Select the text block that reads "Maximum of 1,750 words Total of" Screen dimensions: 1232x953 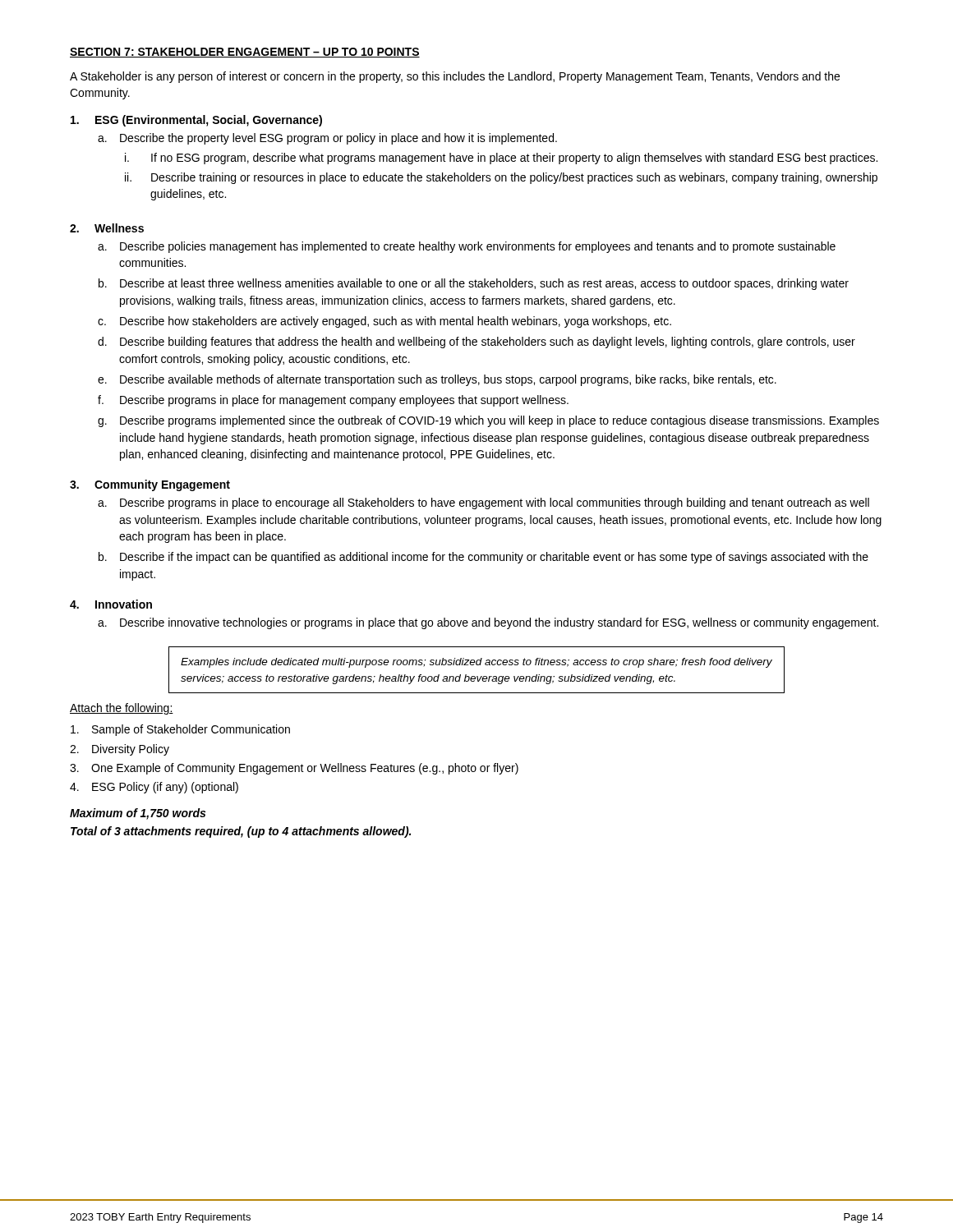[x=241, y=822]
